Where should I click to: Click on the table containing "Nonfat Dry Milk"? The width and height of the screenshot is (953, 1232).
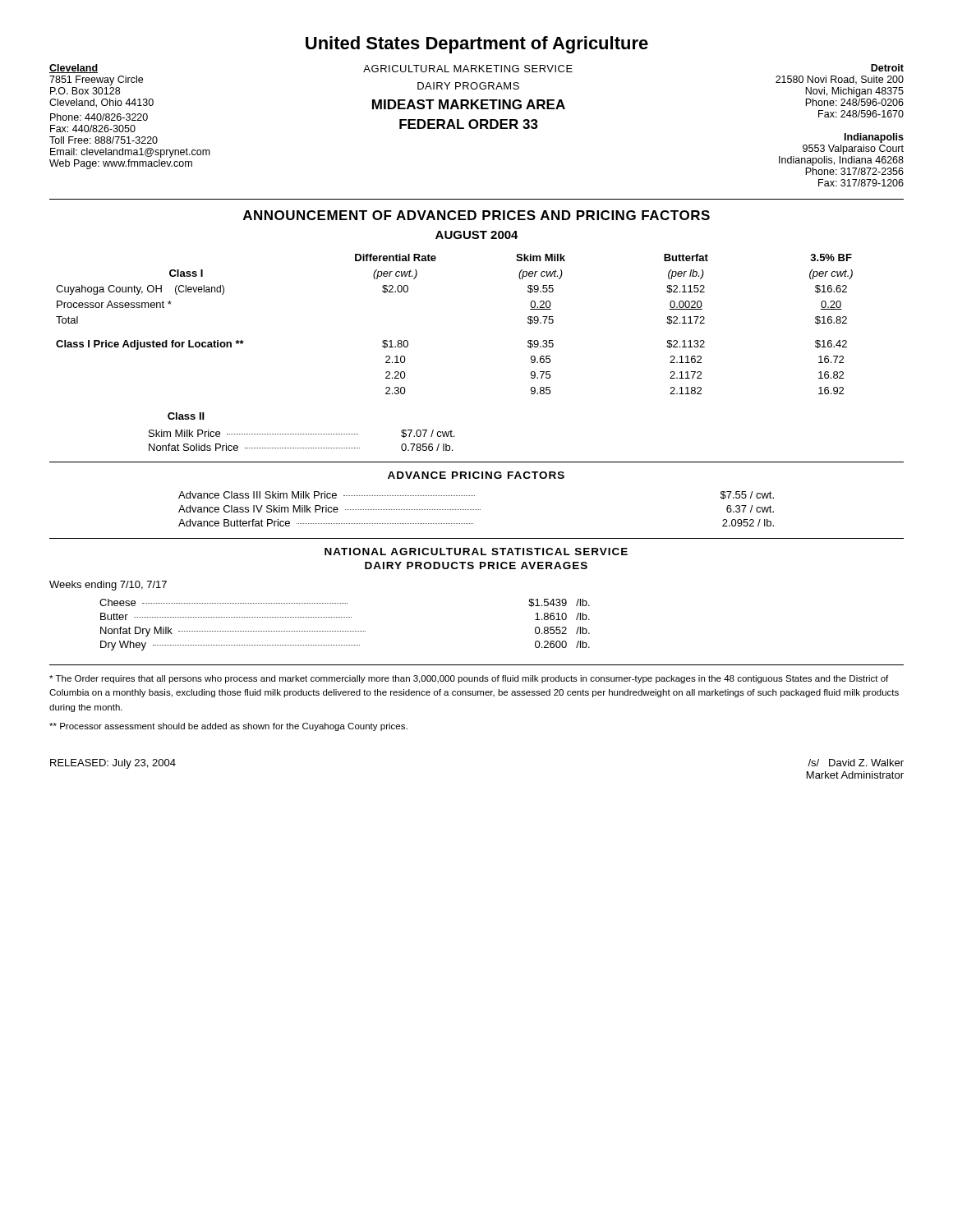pos(476,623)
